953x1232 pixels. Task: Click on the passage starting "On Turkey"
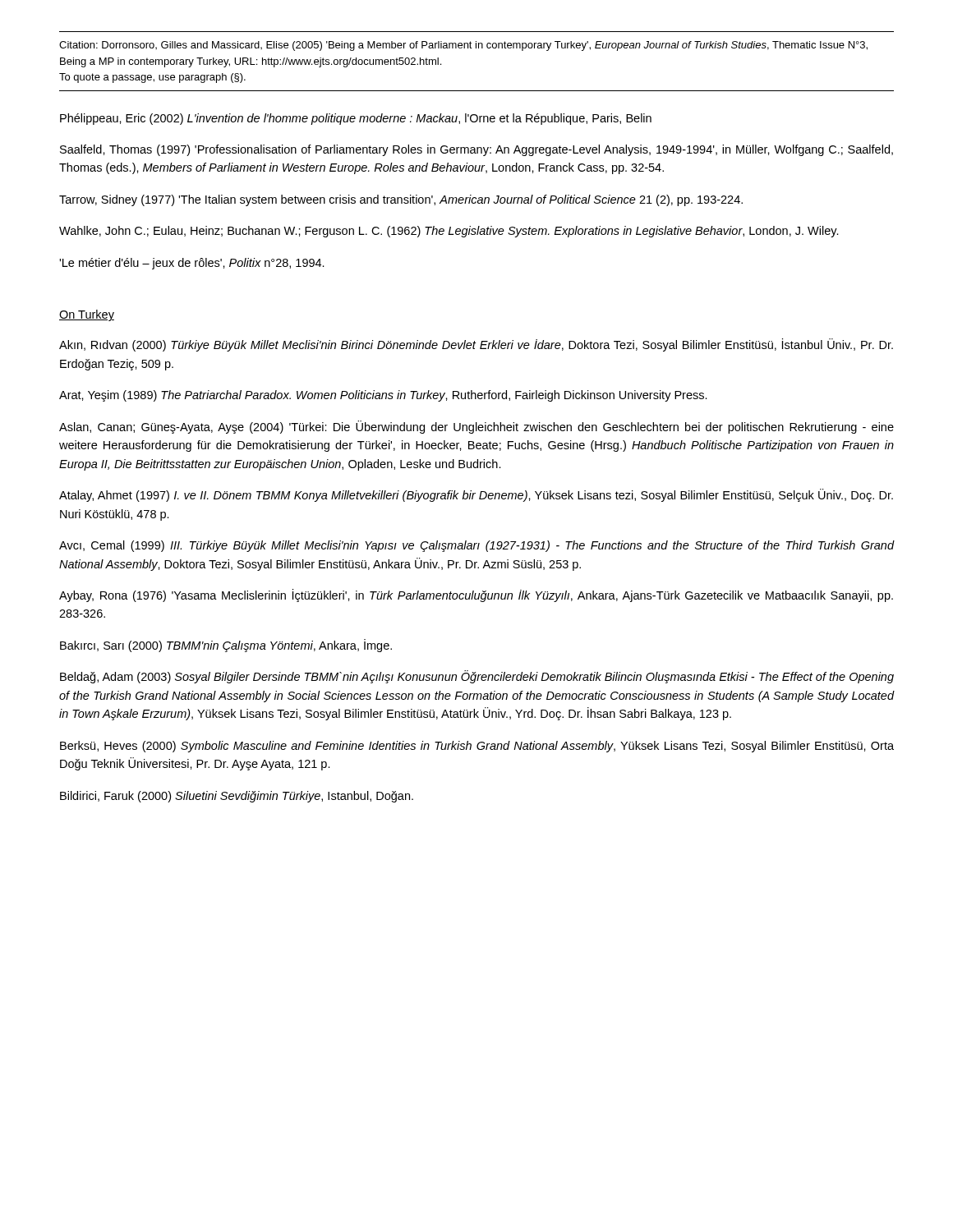(x=87, y=315)
